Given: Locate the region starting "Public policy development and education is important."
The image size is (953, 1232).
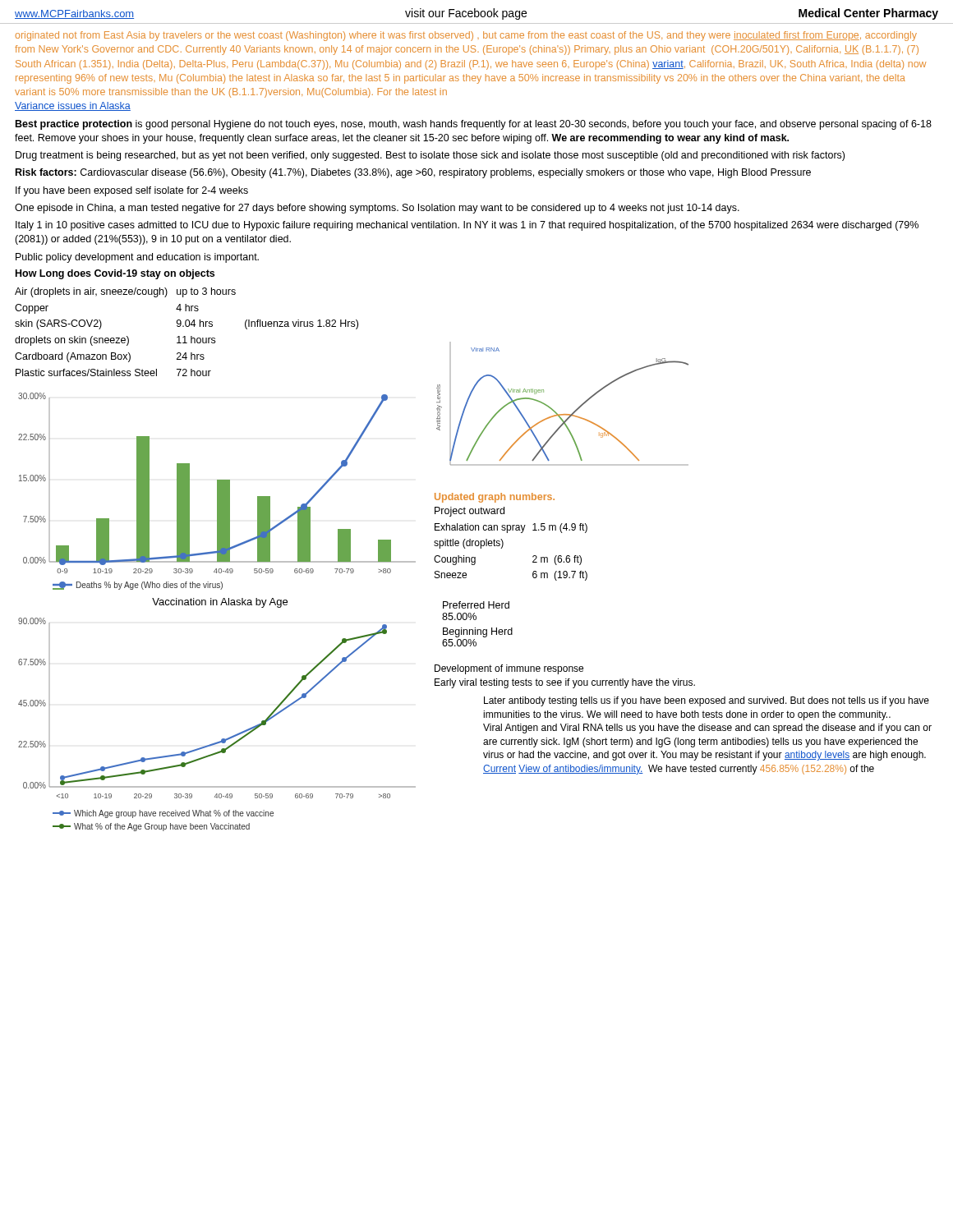Looking at the screenshot, I should (x=137, y=257).
